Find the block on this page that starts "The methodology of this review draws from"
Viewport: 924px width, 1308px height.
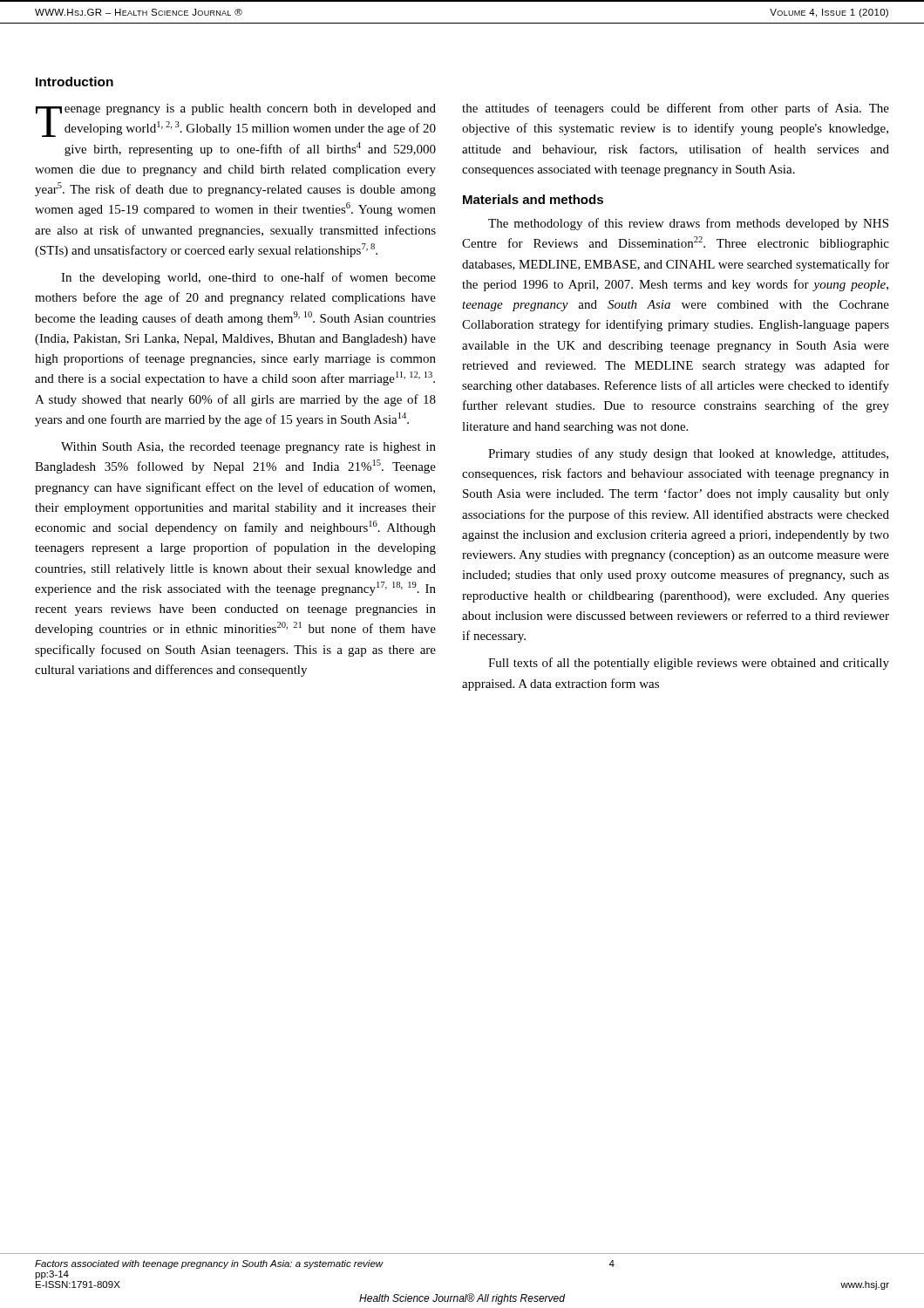676,325
